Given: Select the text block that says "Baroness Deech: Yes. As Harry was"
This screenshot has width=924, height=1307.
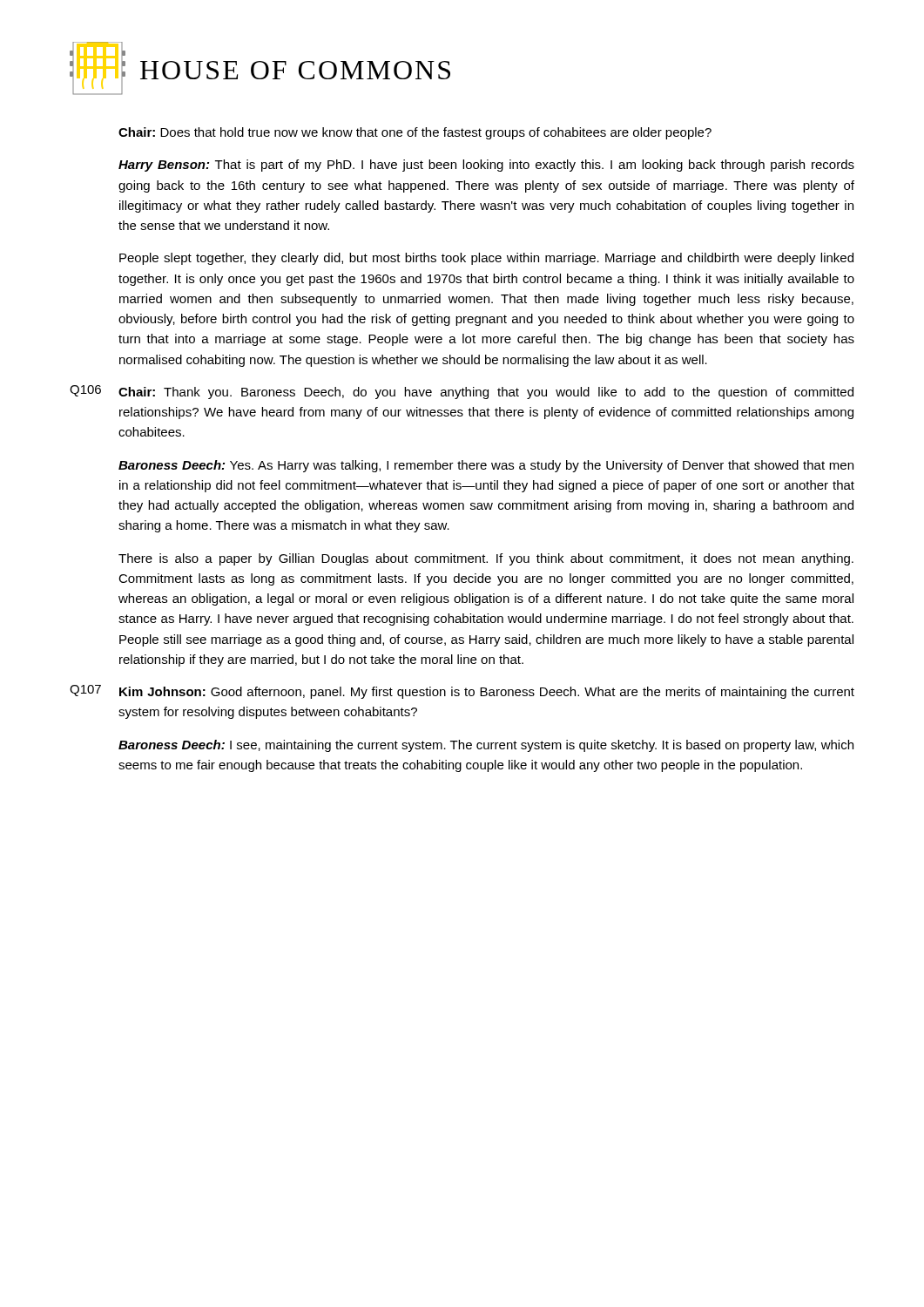Looking at the screenshot, I should pos(486,495).
